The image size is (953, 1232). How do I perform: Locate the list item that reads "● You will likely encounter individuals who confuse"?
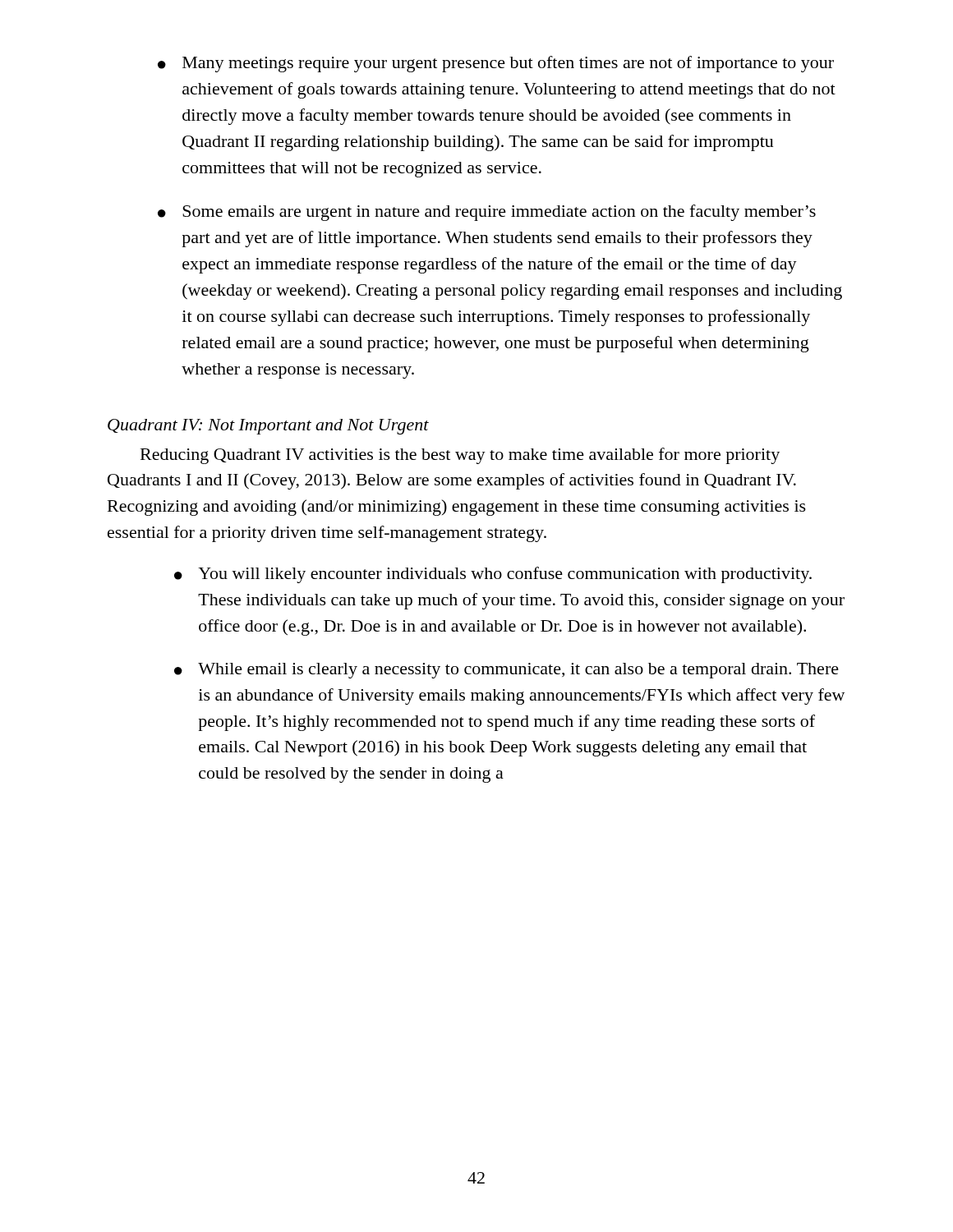[509, 600]
